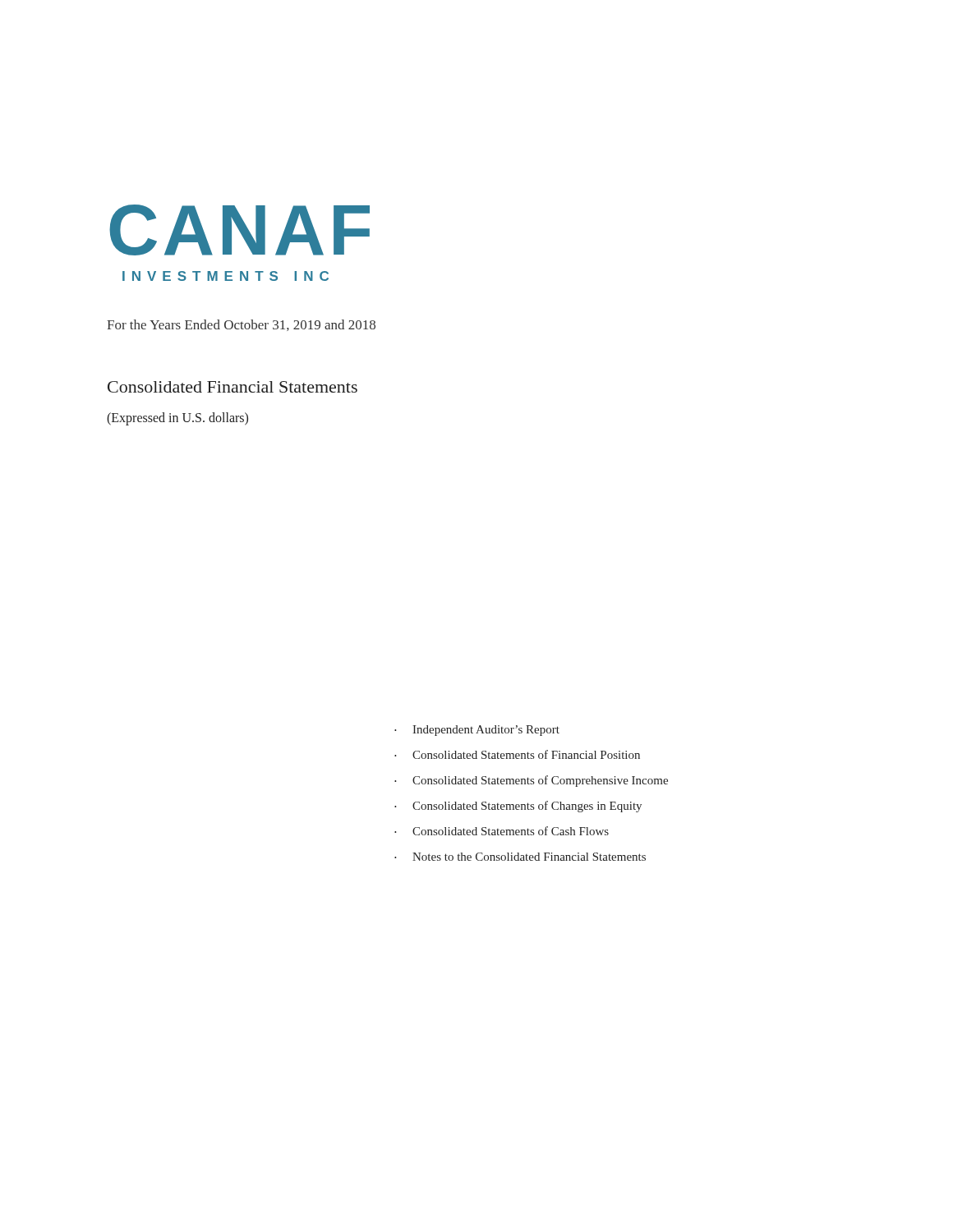Image resolution: width=953 pixels, height=1232 pixels.
Task: Locate the element starting "Consolidated Financial Statements"
Action: pyautogui.click(x=232, y=386)
